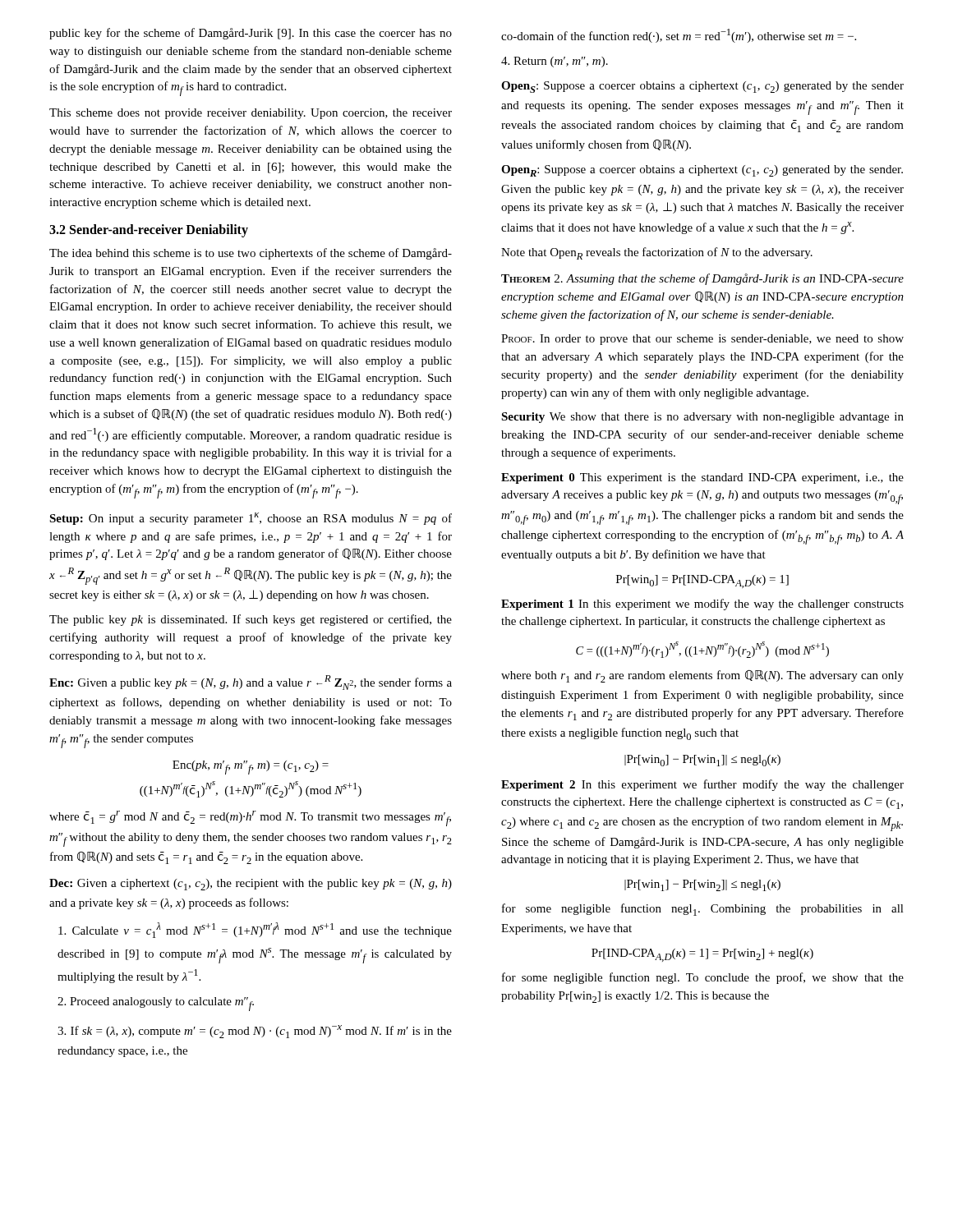Image resolution: width=953 pixels, height=1232 pixels.
Task: Find the list item with the text "3. If sk ="
Action: (255, 1040)
